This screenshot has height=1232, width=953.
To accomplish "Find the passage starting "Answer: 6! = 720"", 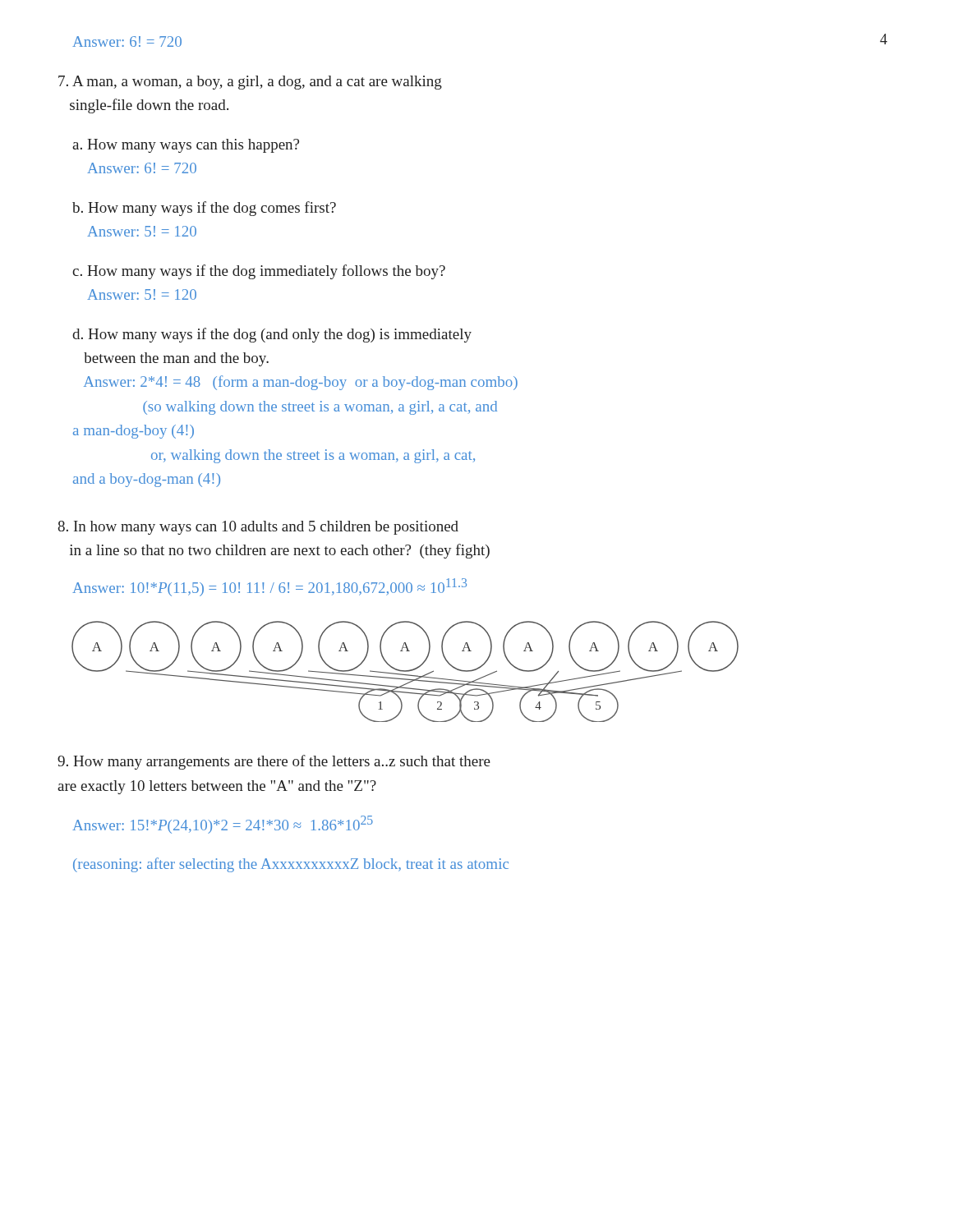I will (127, 42).
